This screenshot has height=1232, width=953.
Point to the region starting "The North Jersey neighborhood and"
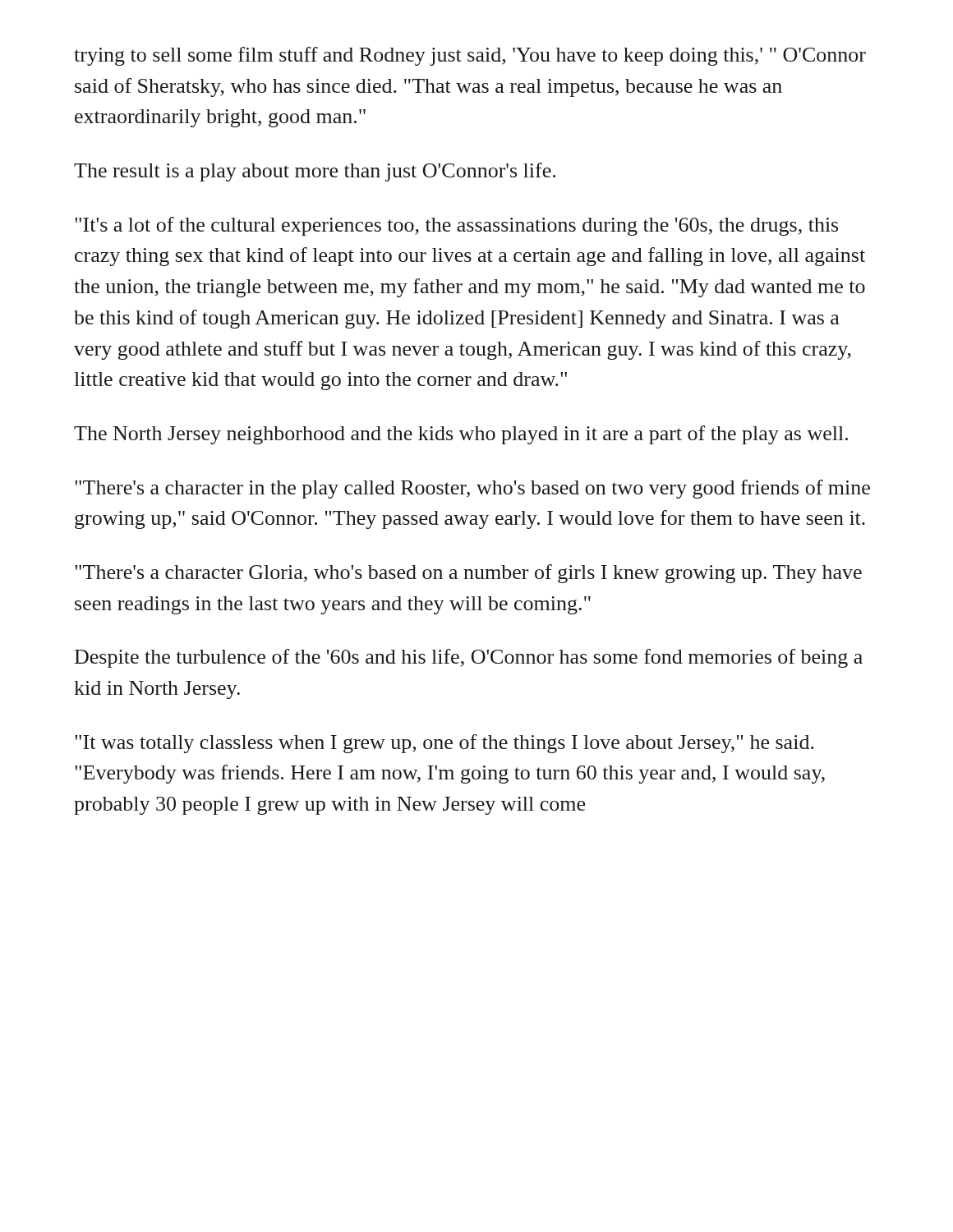point(462,433)
